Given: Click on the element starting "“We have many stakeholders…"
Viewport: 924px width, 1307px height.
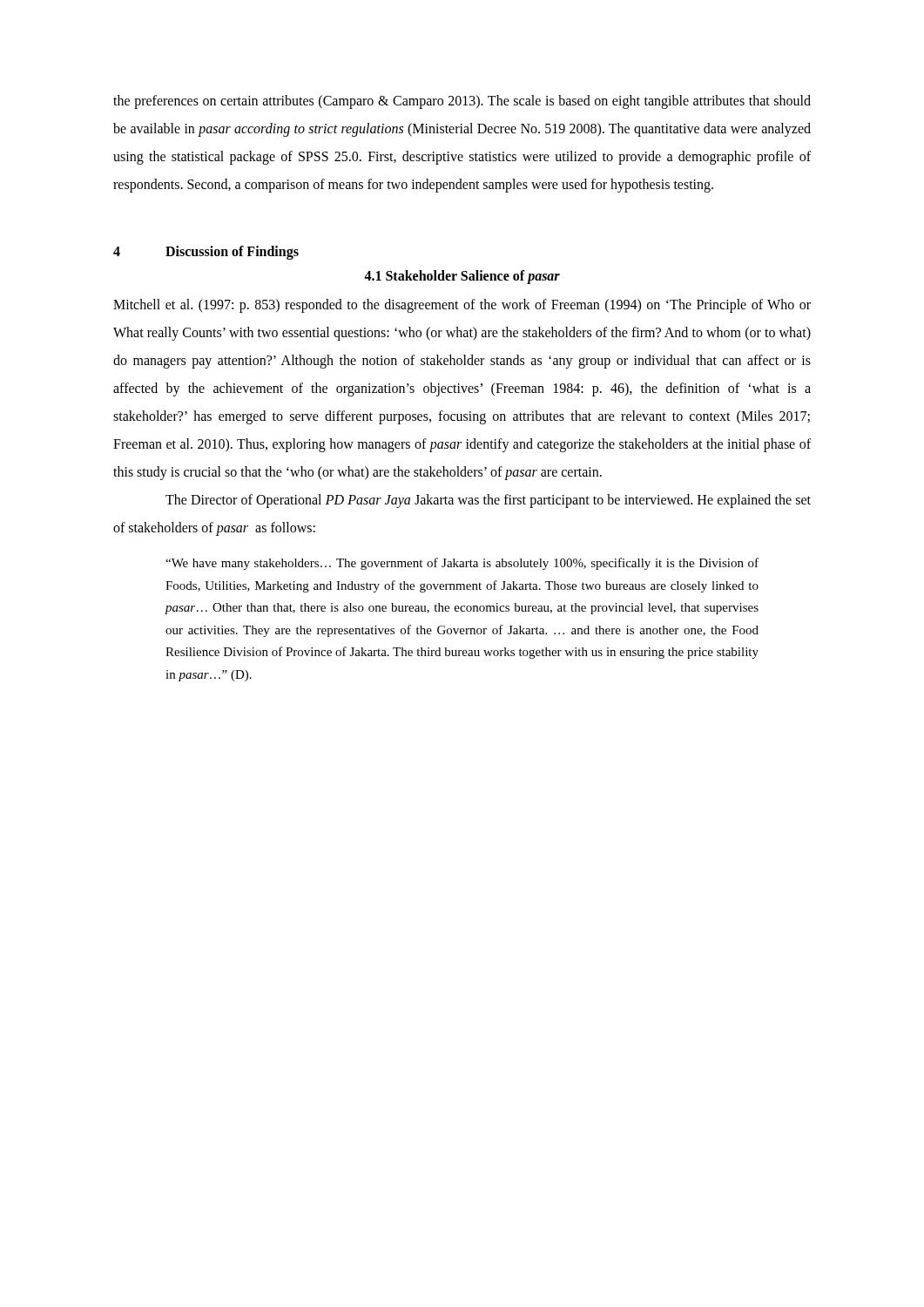Looking at the screenshot, I should pos(462,619).
